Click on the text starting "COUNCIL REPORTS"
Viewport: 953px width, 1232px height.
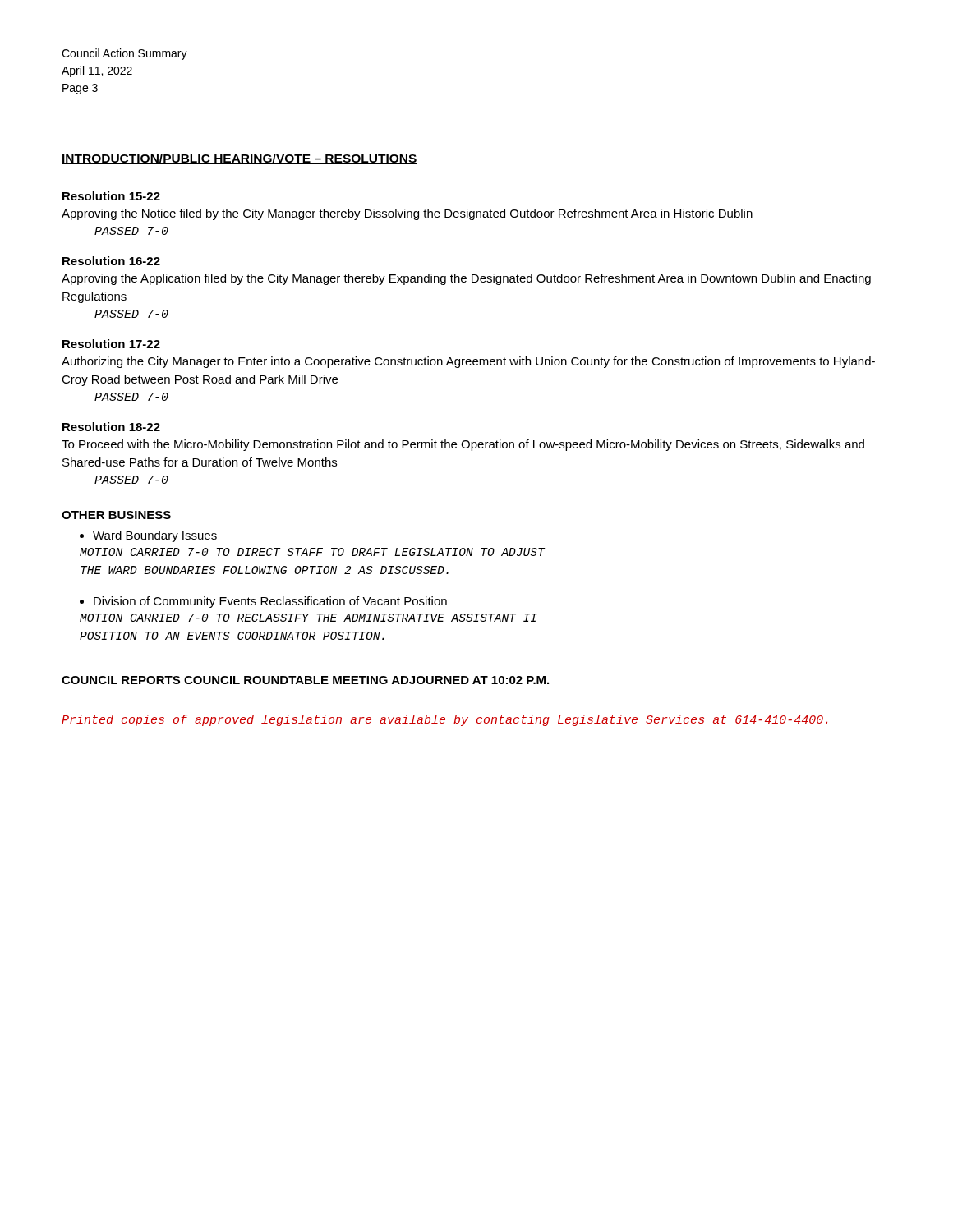point(121,679)
